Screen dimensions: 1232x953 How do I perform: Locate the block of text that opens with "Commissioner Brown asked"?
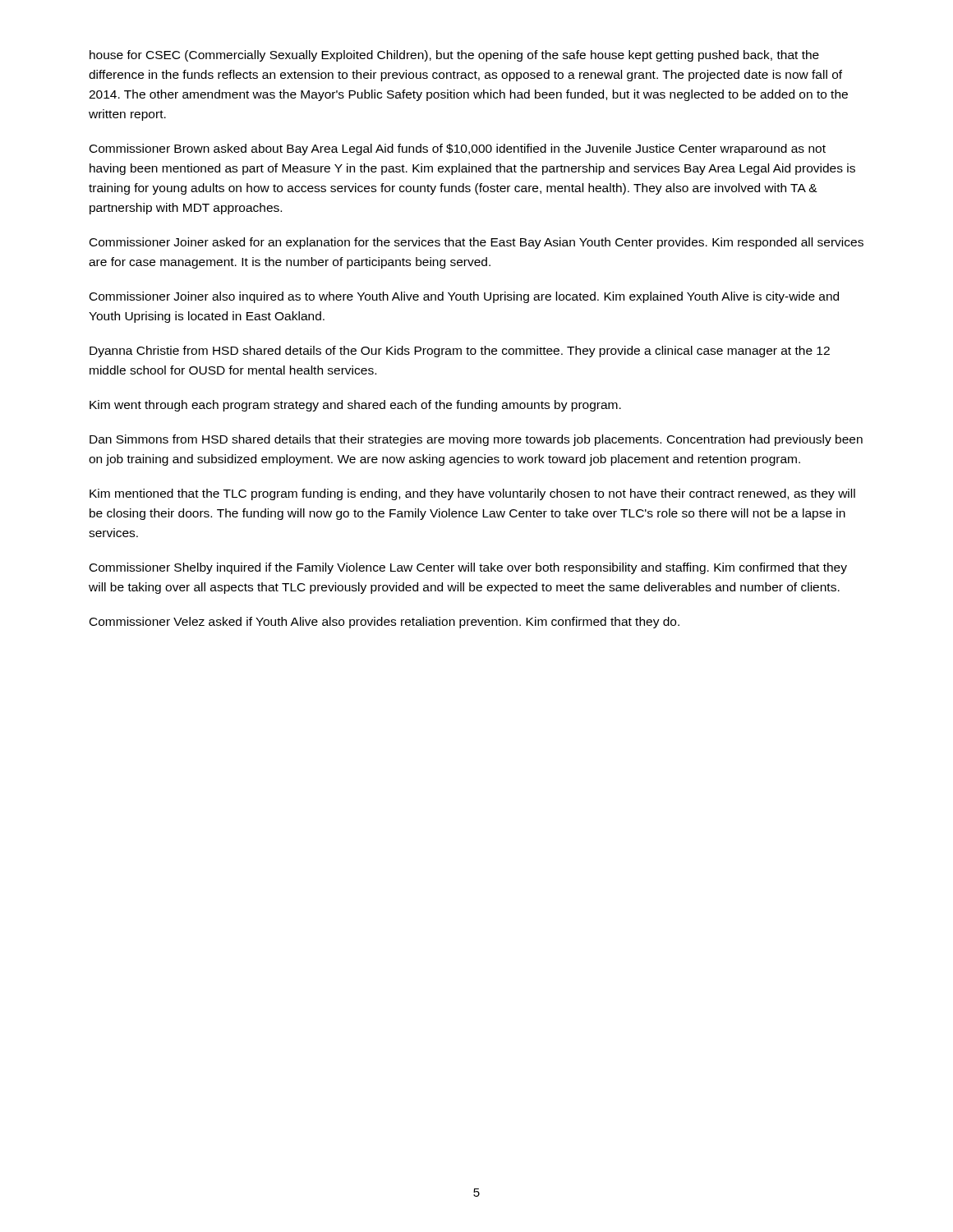[x=472, y=178]
